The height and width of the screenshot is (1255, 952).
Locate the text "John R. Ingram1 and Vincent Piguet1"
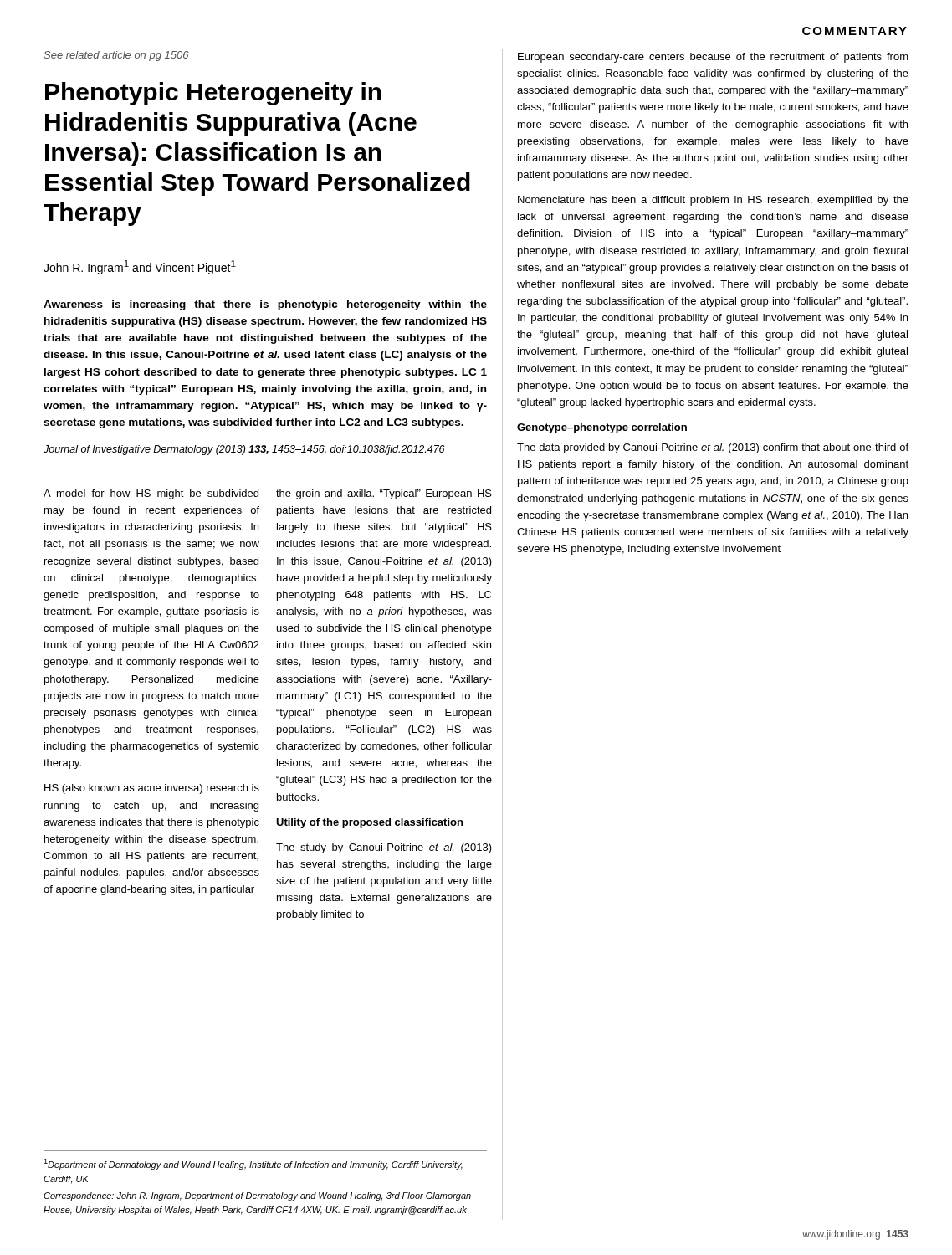[x=140, y=266]
